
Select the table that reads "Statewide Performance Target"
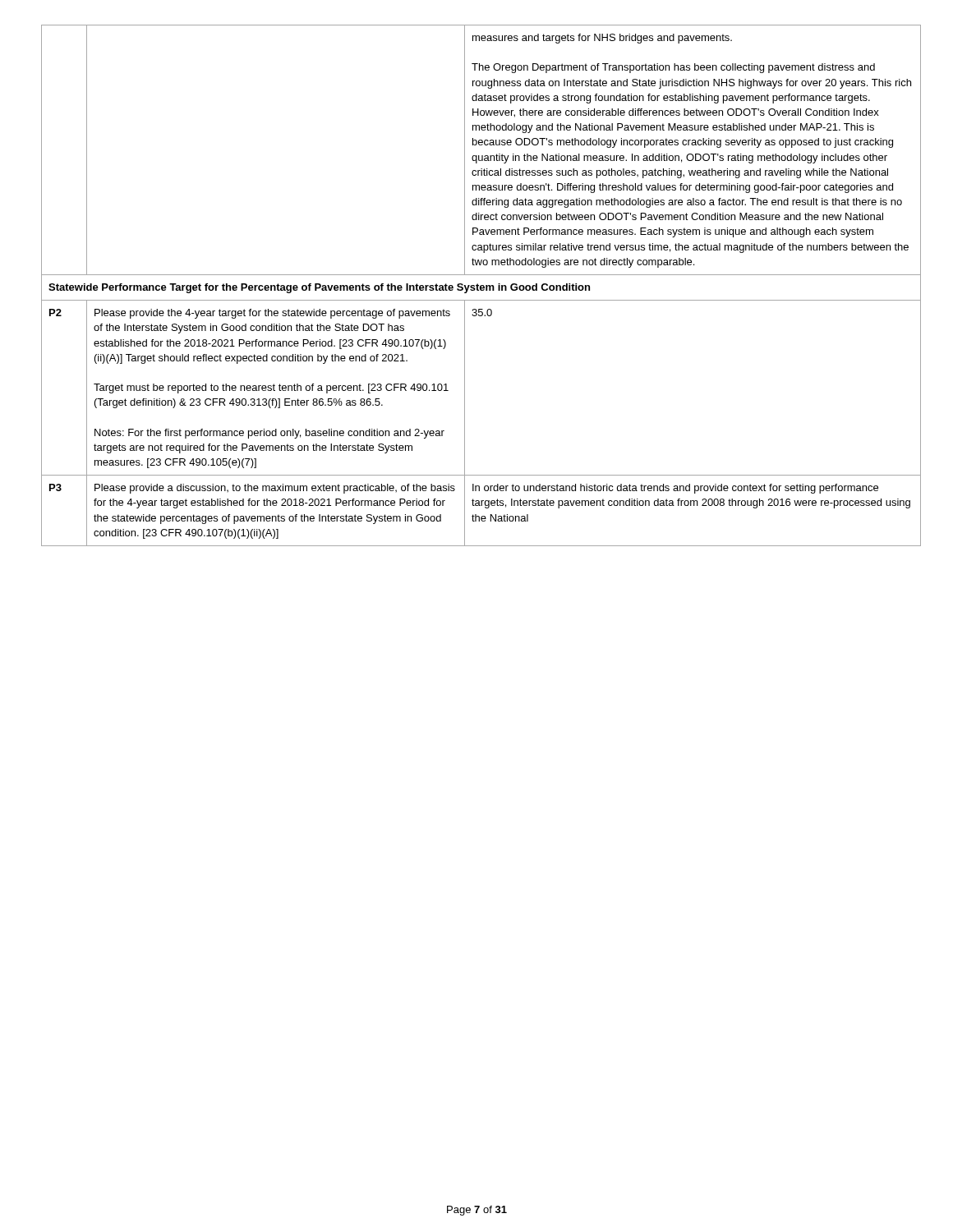476,285
